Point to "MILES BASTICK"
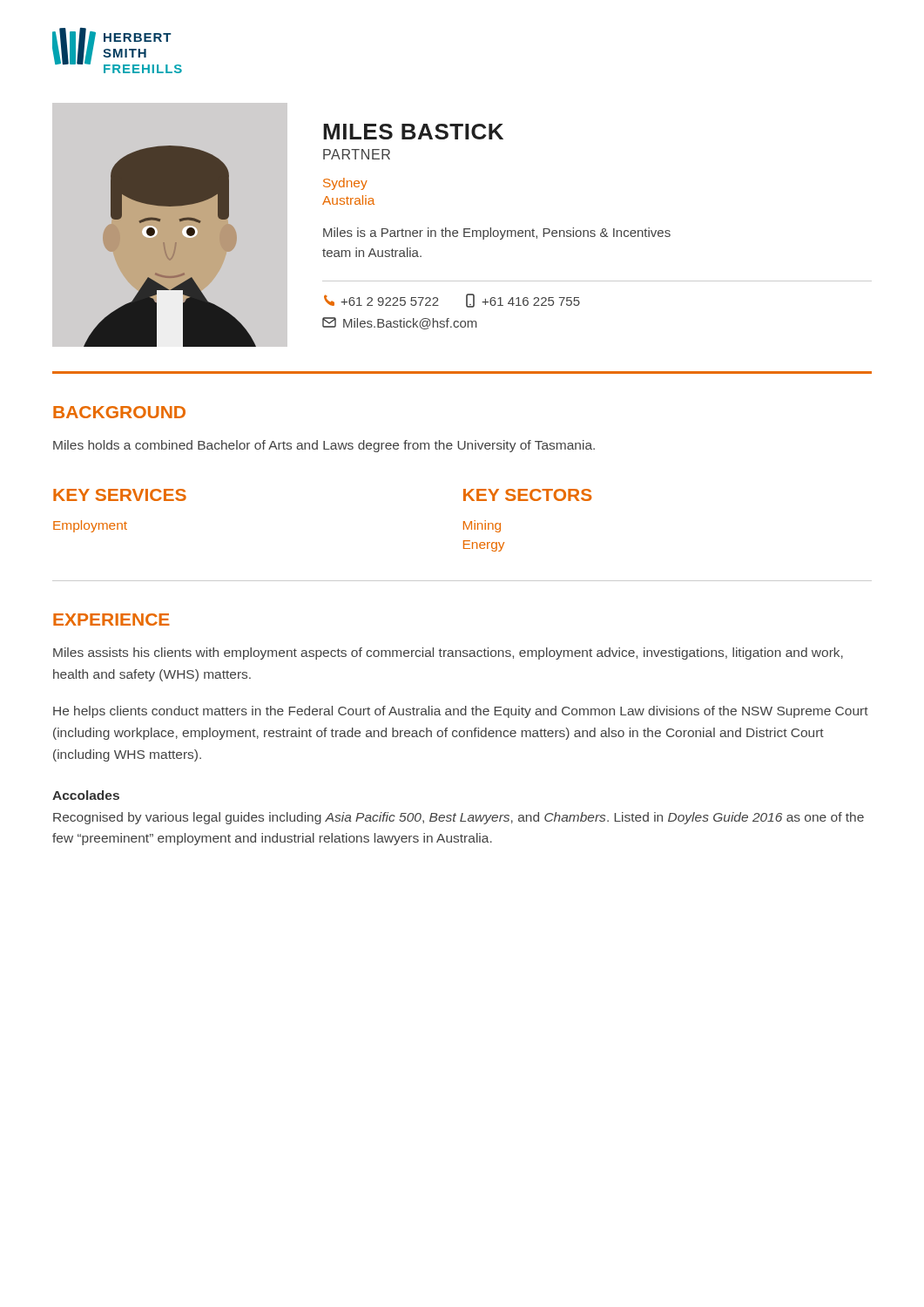The height and width of the screenshot is (1307, 924). [413, 132]
